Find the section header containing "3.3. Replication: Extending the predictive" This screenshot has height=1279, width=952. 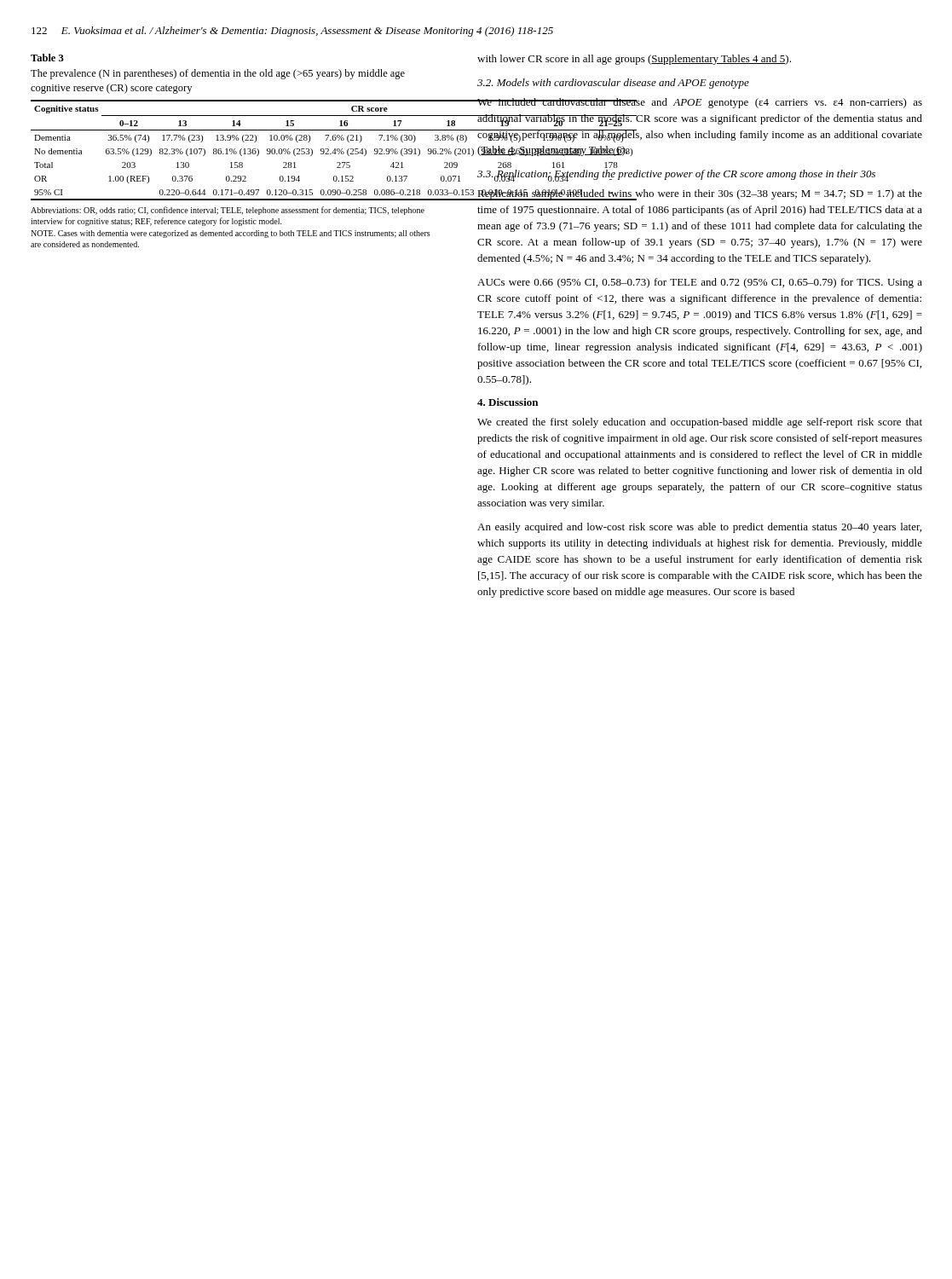[x=677, y=174]
